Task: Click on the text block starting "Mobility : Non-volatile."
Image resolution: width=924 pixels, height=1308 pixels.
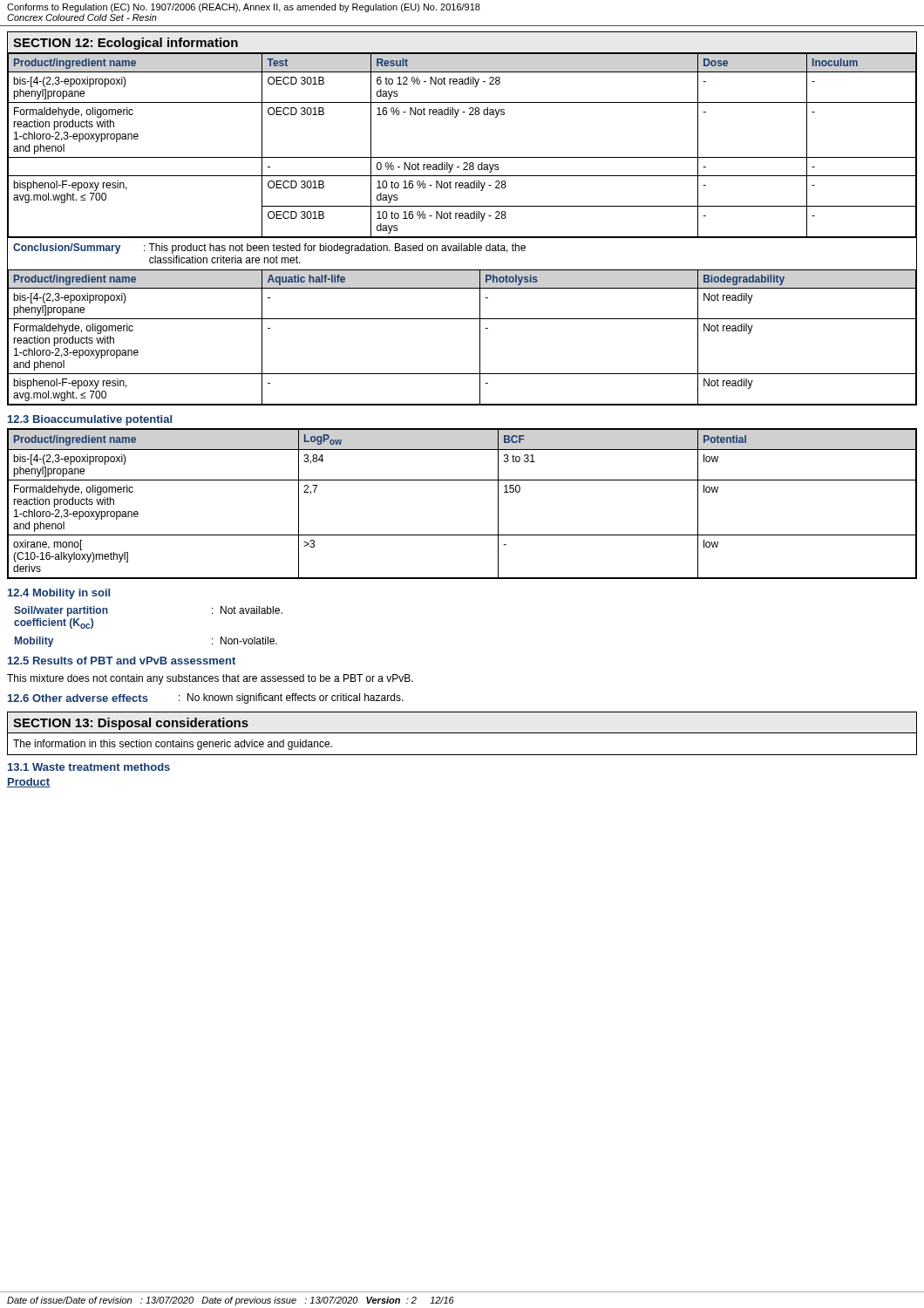Action: 31,641
